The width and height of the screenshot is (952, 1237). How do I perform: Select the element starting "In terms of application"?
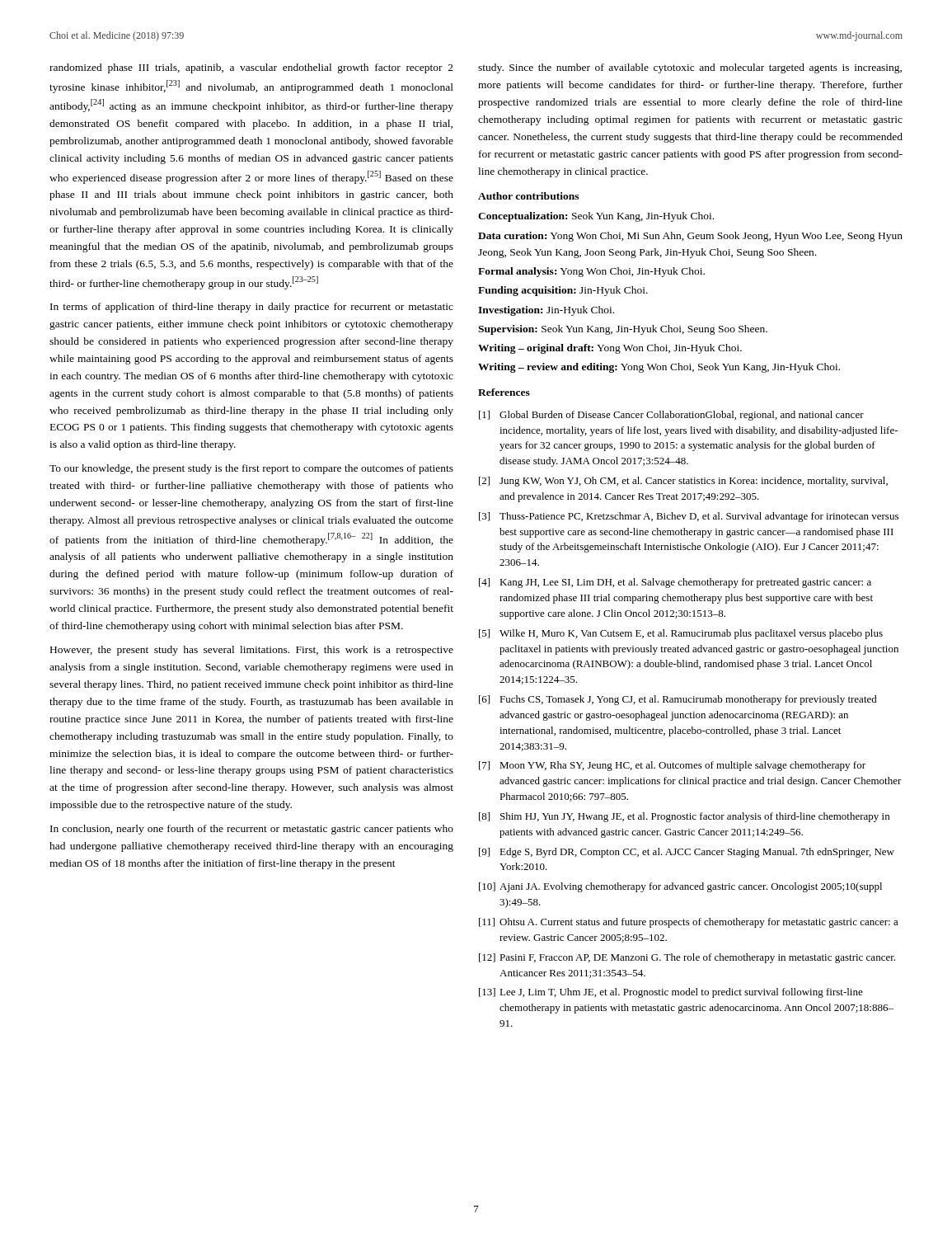pyautogui.click(x=251, y=376)
